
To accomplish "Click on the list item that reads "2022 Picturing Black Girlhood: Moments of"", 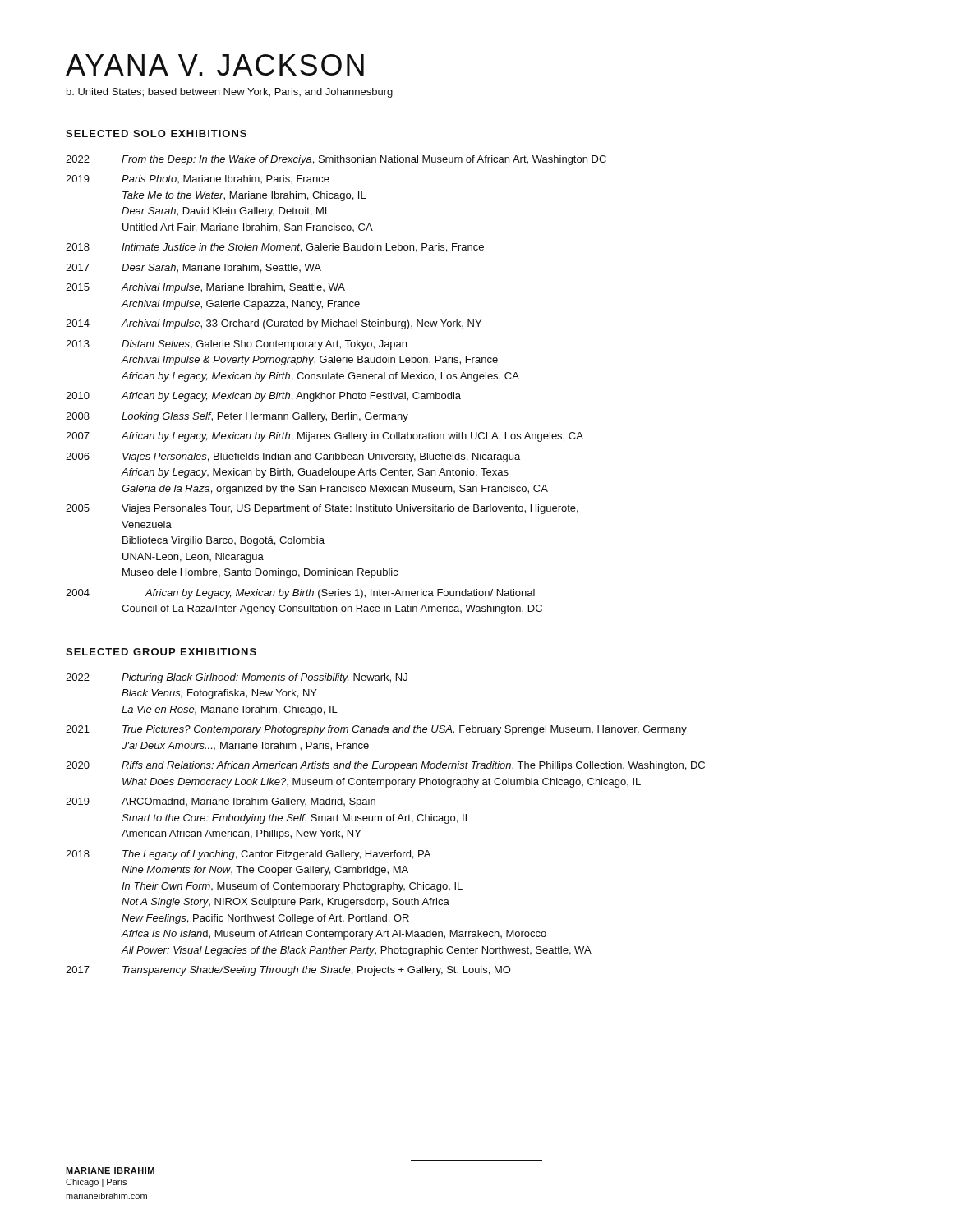I will [237, 678].
